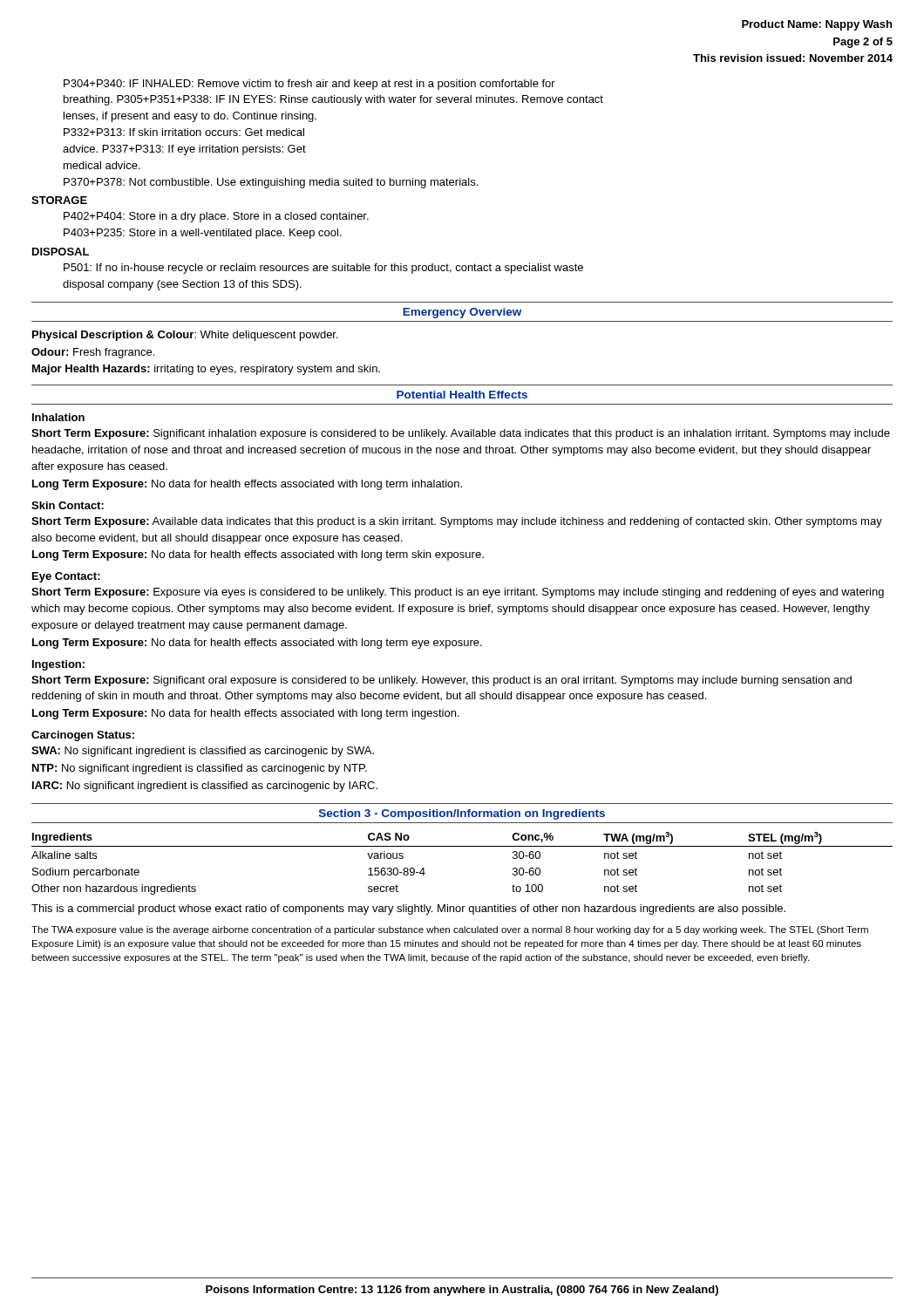Find a table
The height and width of the screenshot is (1308, 924).
coord(462,862)
